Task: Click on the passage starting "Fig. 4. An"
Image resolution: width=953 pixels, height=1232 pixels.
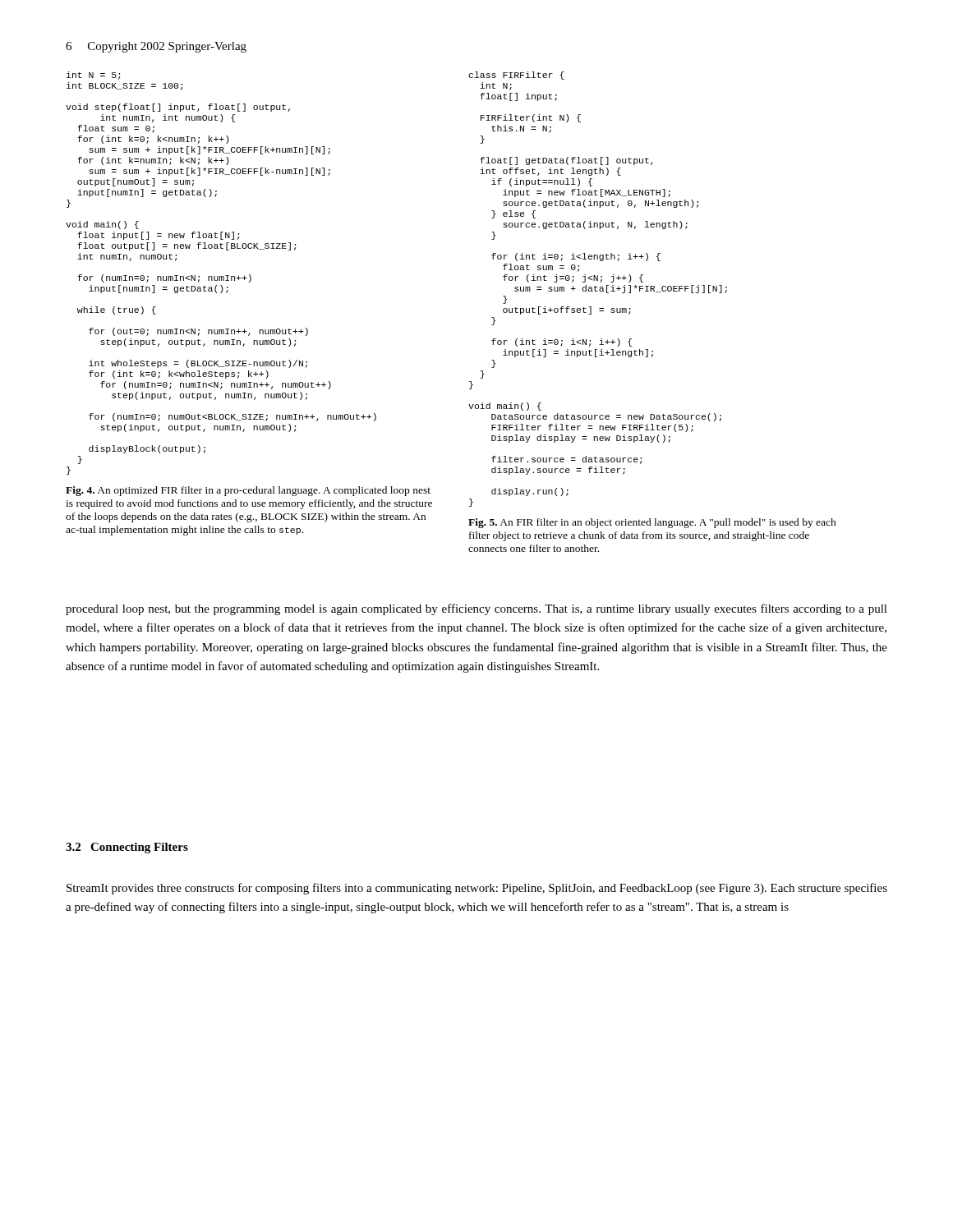Action: click(249, 510)
